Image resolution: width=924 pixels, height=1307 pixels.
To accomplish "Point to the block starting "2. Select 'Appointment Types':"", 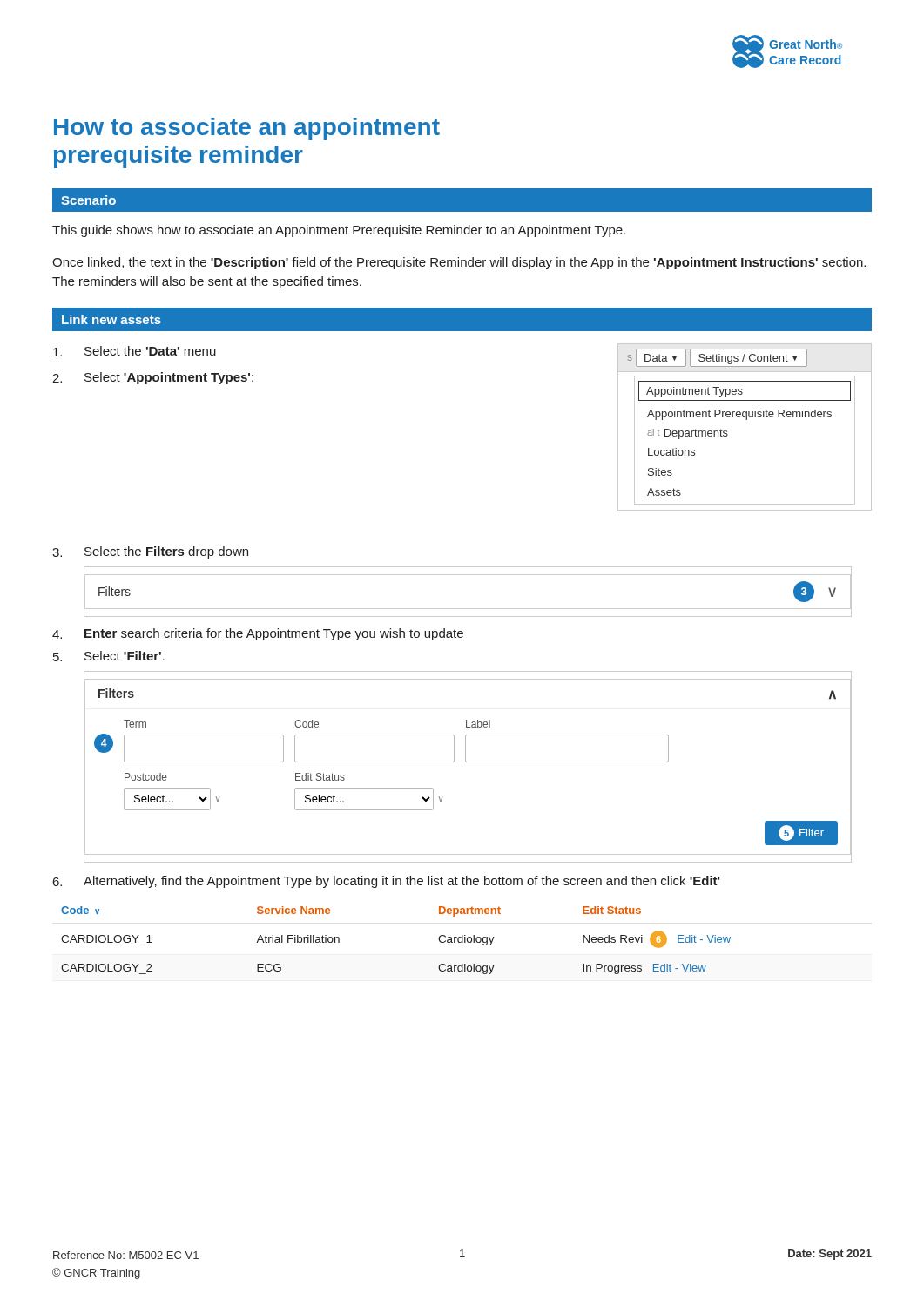I will 261,377.
